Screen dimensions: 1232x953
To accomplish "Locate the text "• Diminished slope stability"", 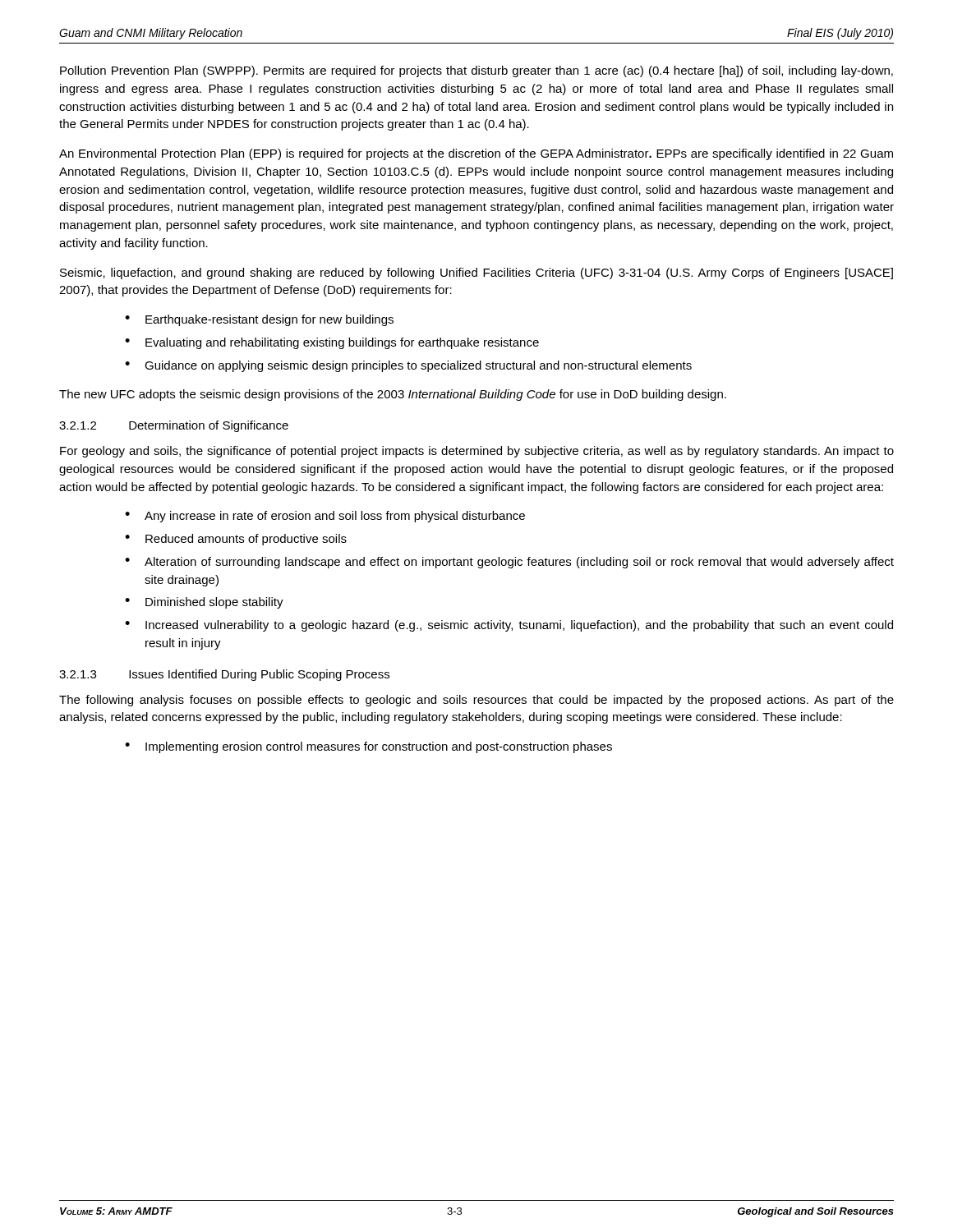I will (204, 602).
